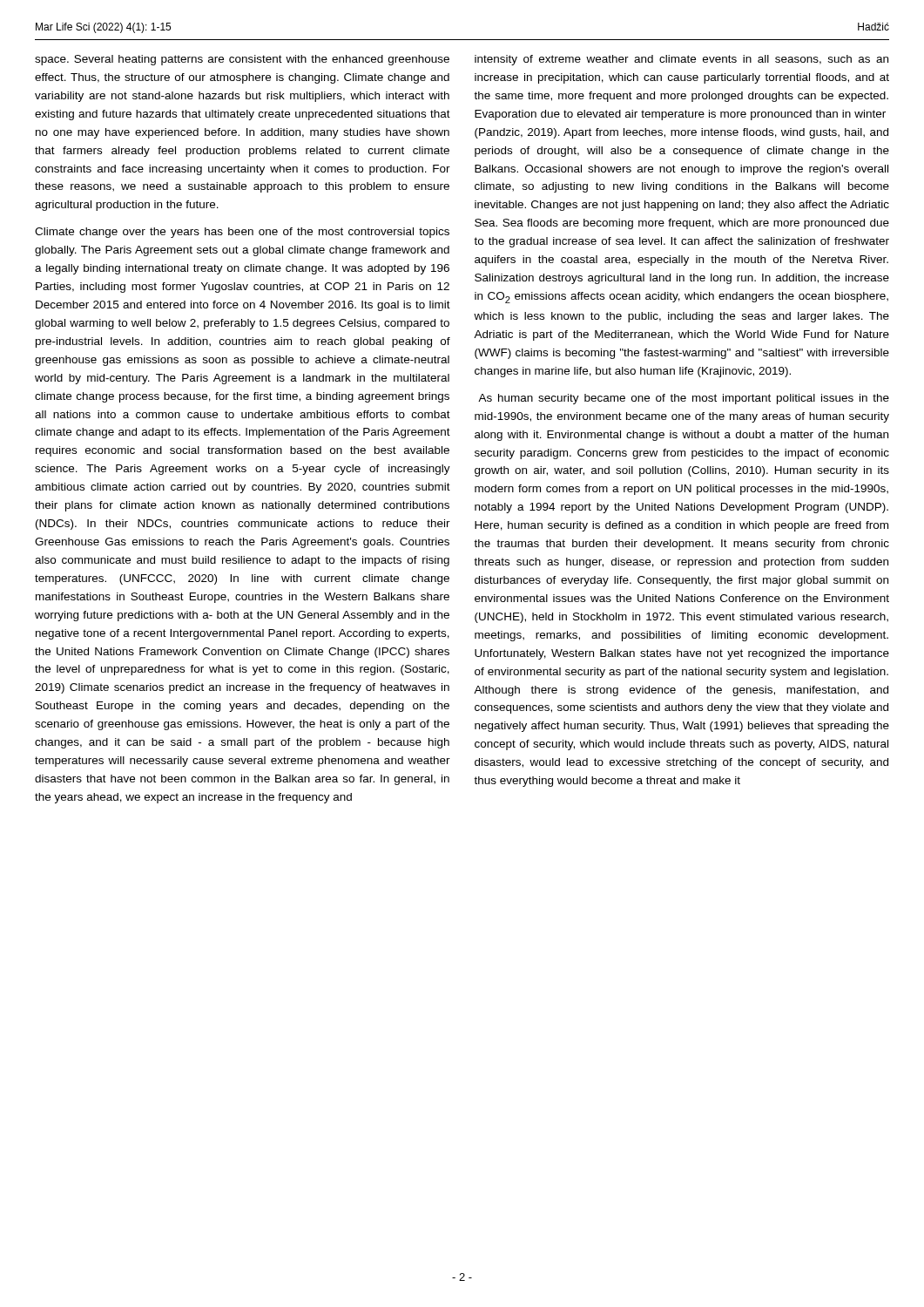Locate the block of text that opens with "intensity of extreme weather and climate events"

(x=682, y=216)
